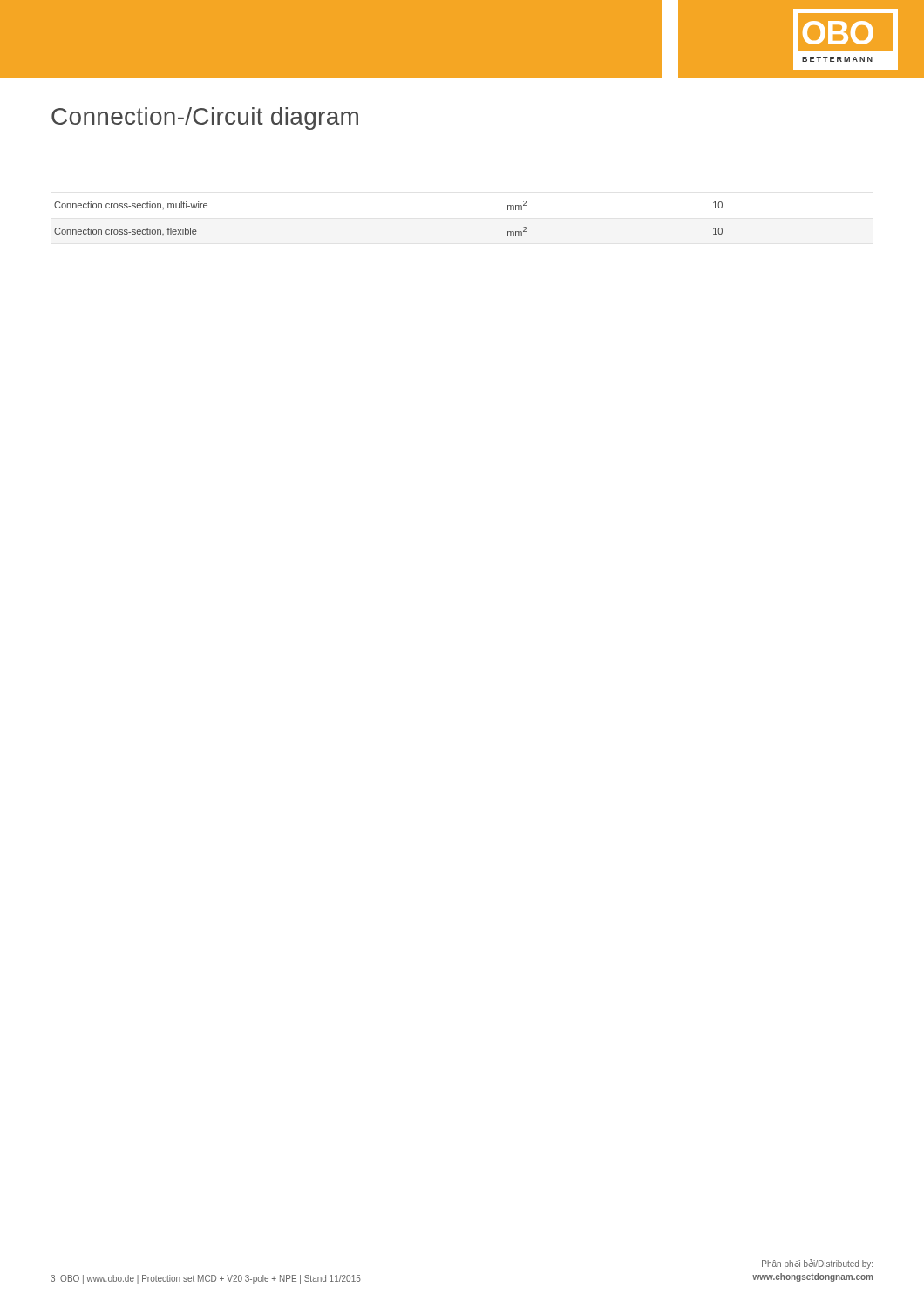Locate a table

click(462, 218)
